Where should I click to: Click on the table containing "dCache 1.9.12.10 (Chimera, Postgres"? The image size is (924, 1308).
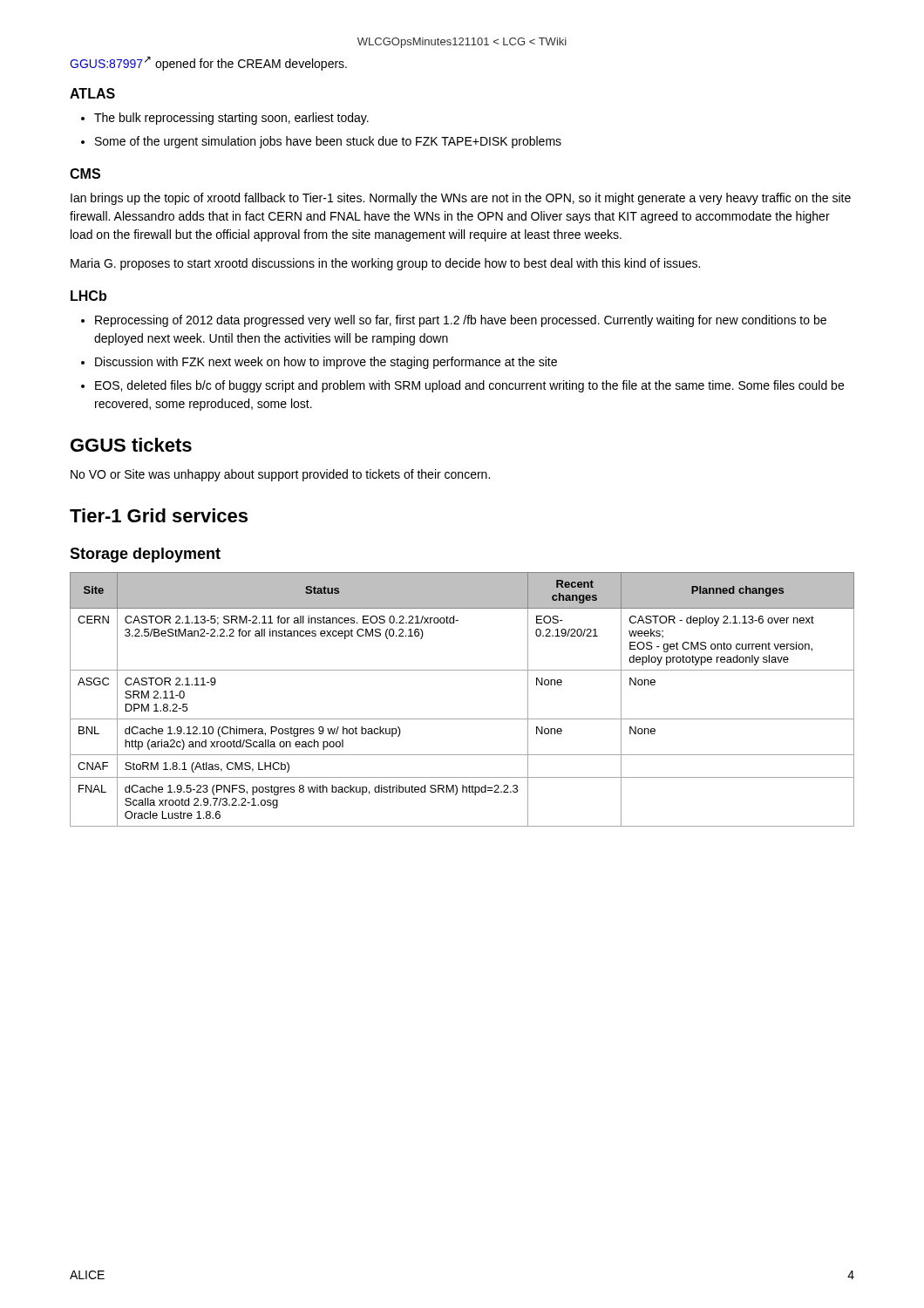462,699
